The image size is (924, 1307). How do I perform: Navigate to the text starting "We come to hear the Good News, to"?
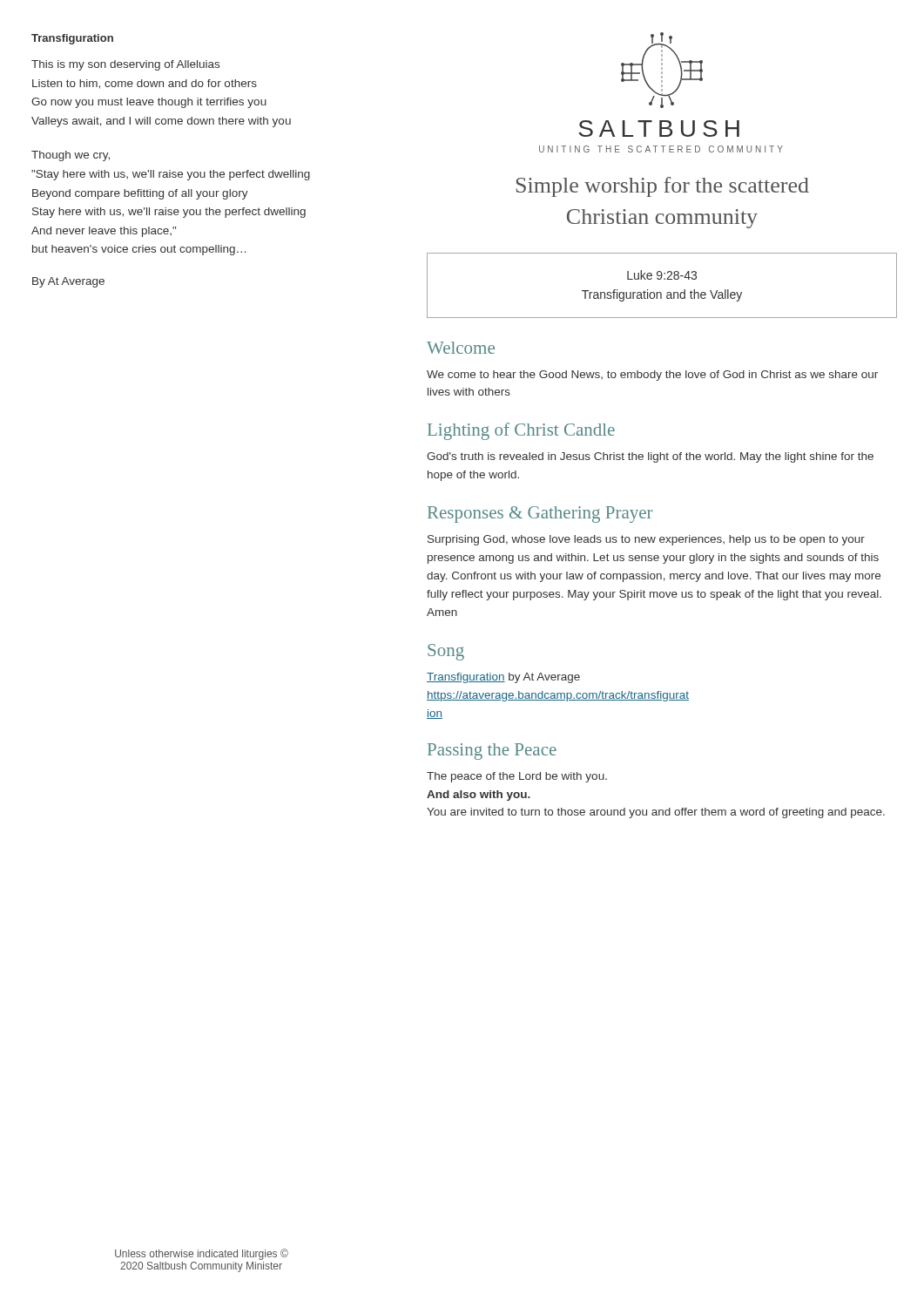(x=652, y=383)
